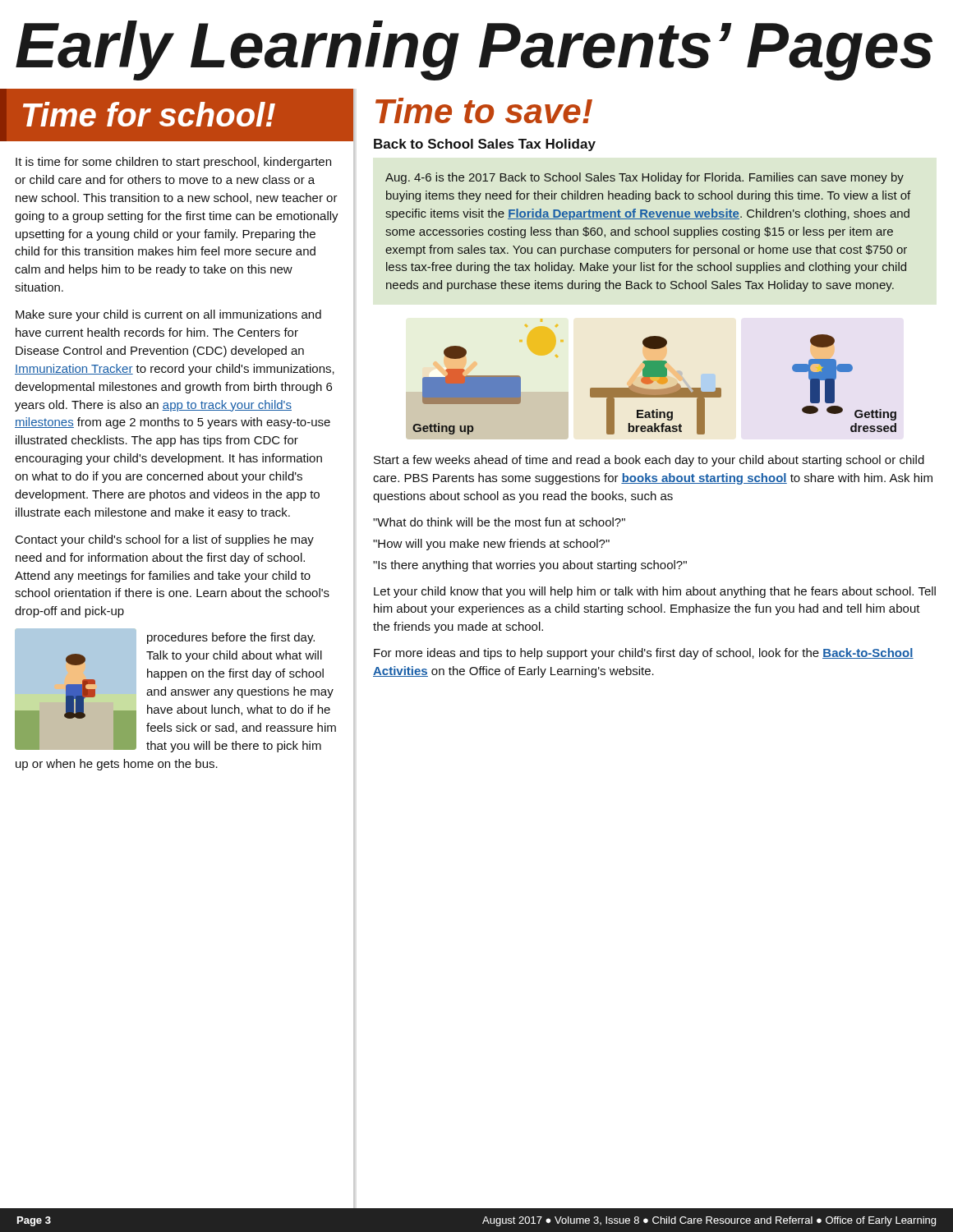953x1232 pixels.
Task: Navigate to the text block starting "It is time for some children to"
Action: [x=177, y=387]
